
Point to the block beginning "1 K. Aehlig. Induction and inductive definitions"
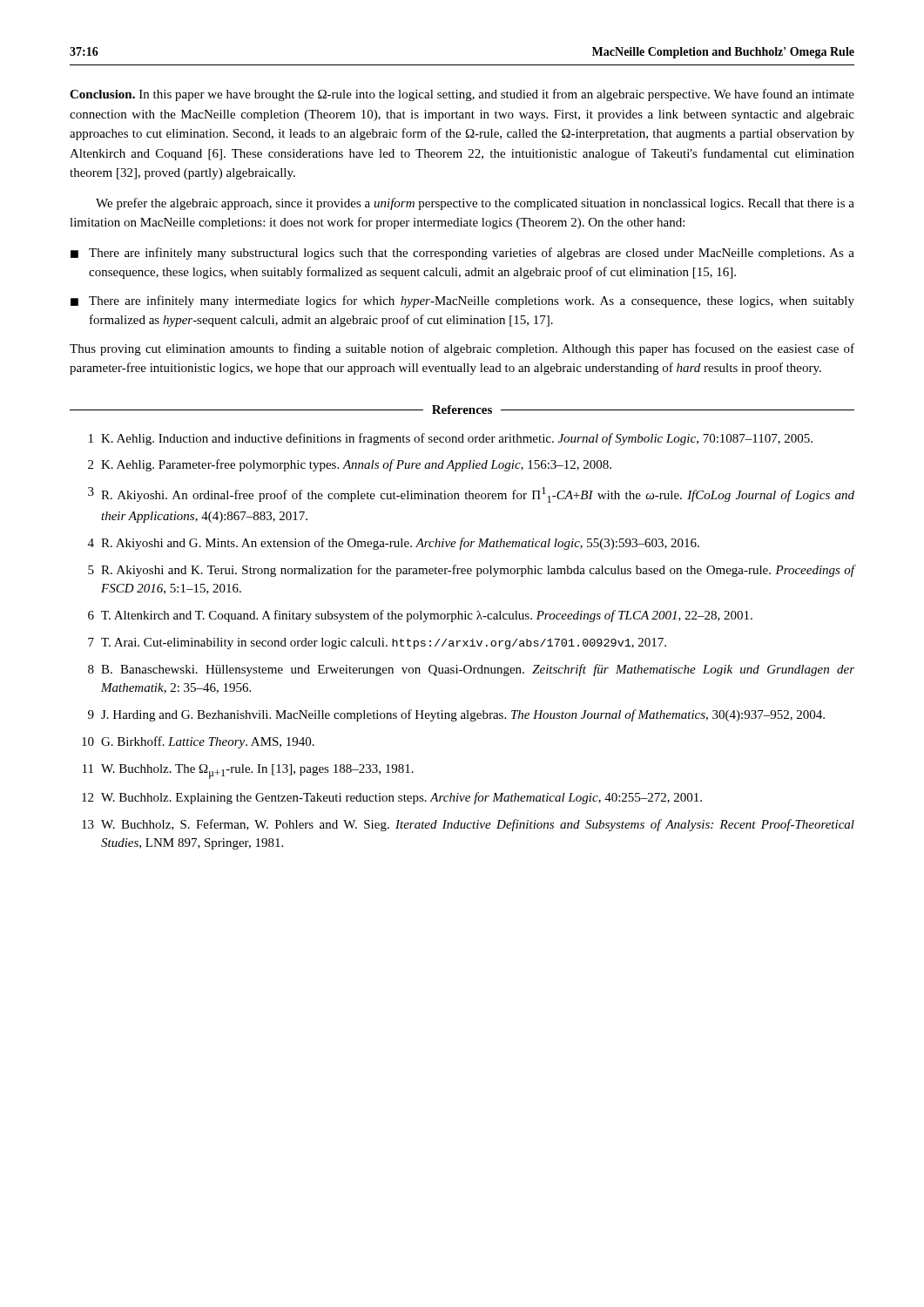coord(462,439)
